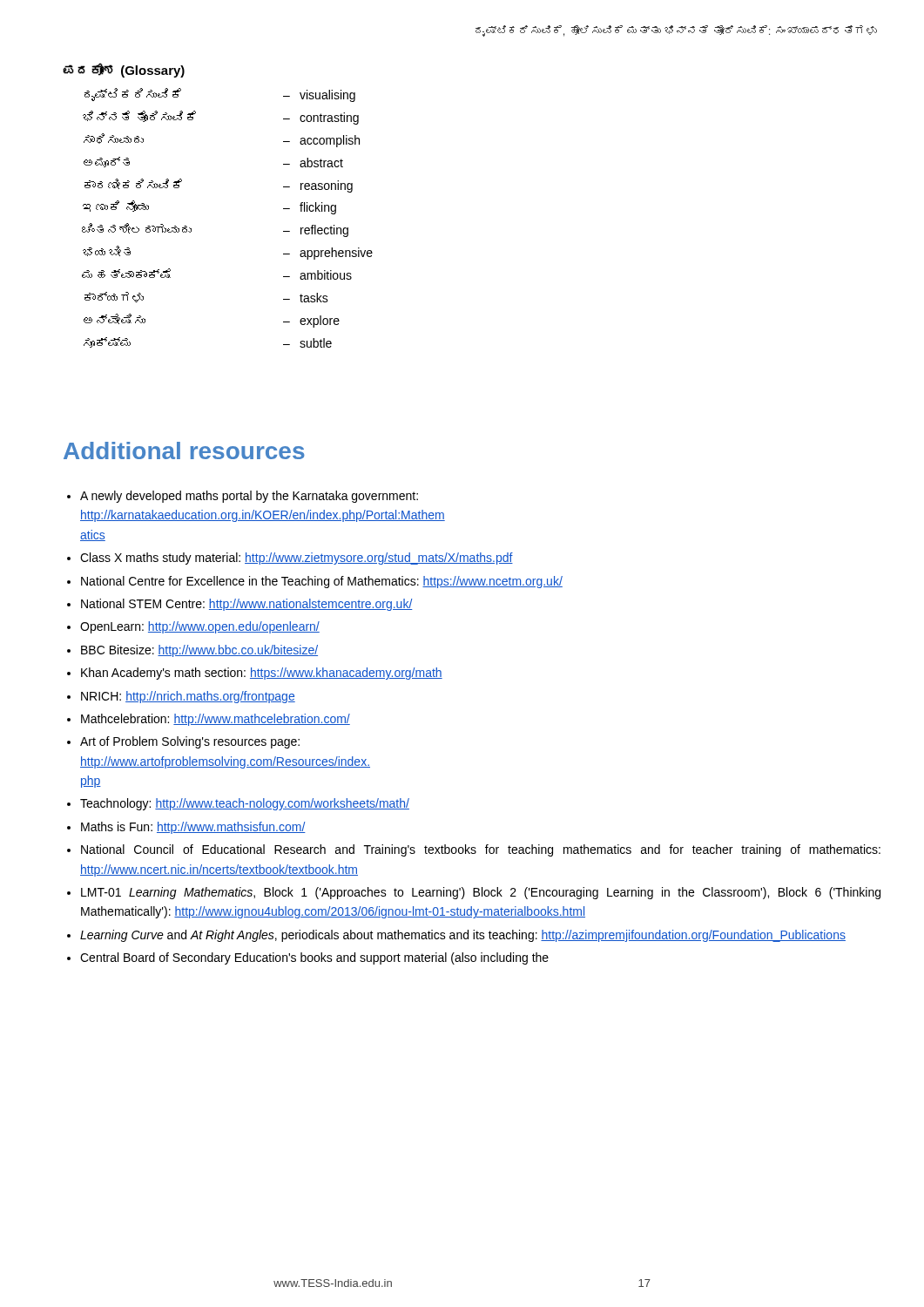The width and height of the screenshot is (924, 1307).
Task: Navigate to the passage starting "Class X maths study material: http://www.zietmysore.org/stud_mats/X/maths.pdf"
Action: click(x=296, y=558)
